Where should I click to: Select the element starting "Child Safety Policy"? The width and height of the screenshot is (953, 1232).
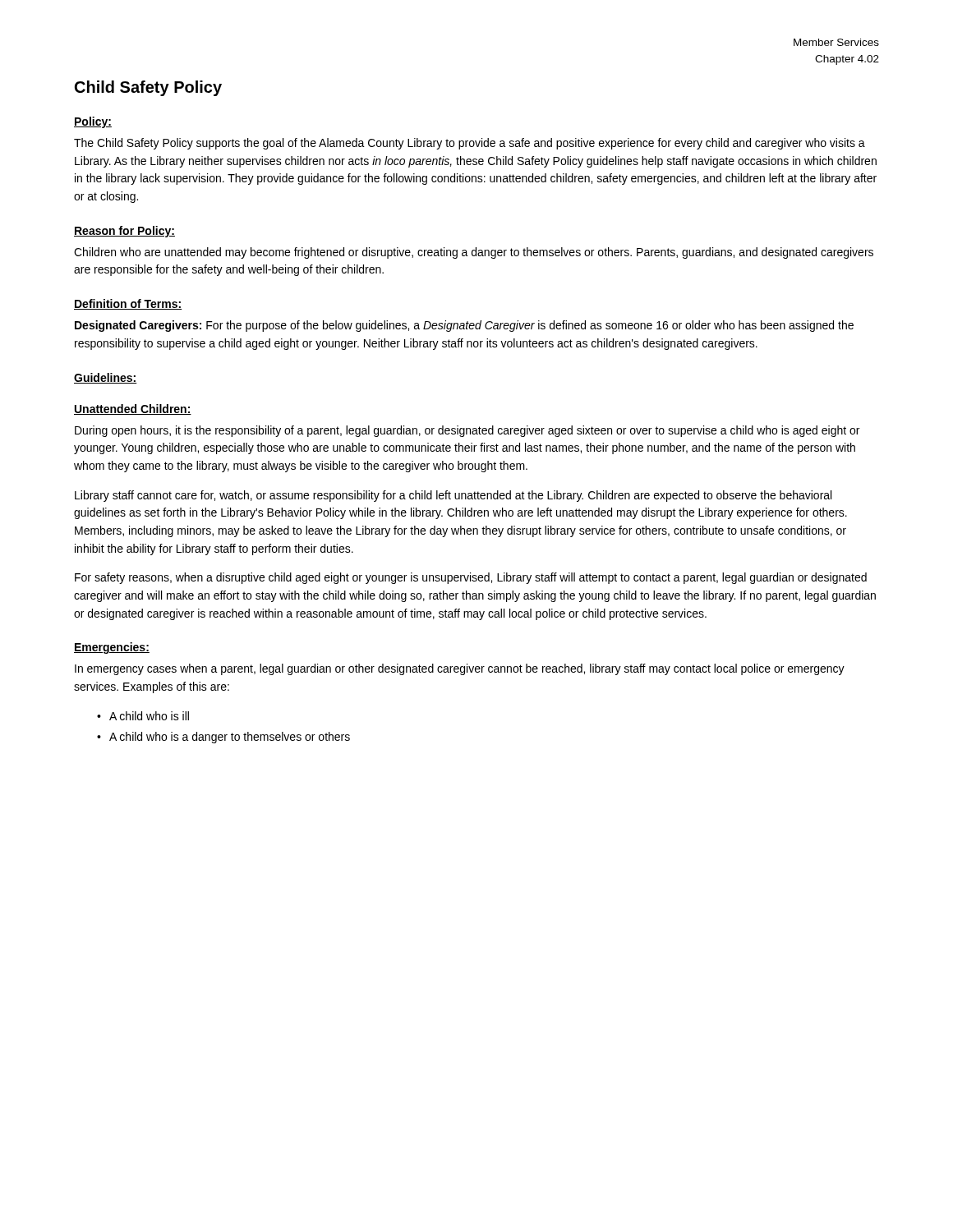click(x=148, y=87)
